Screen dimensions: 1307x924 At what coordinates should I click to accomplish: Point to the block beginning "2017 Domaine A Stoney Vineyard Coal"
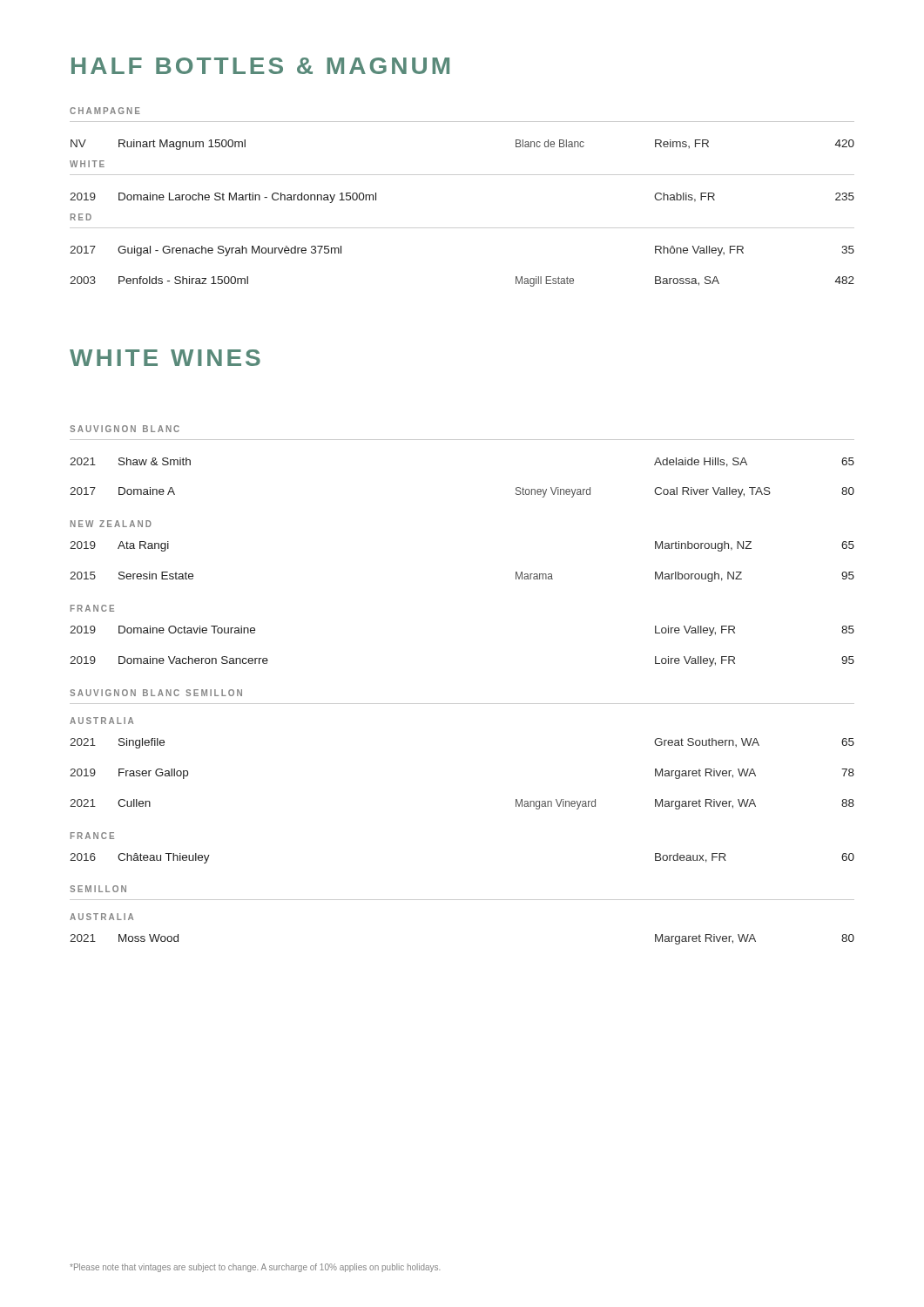[x=81, y=494]
